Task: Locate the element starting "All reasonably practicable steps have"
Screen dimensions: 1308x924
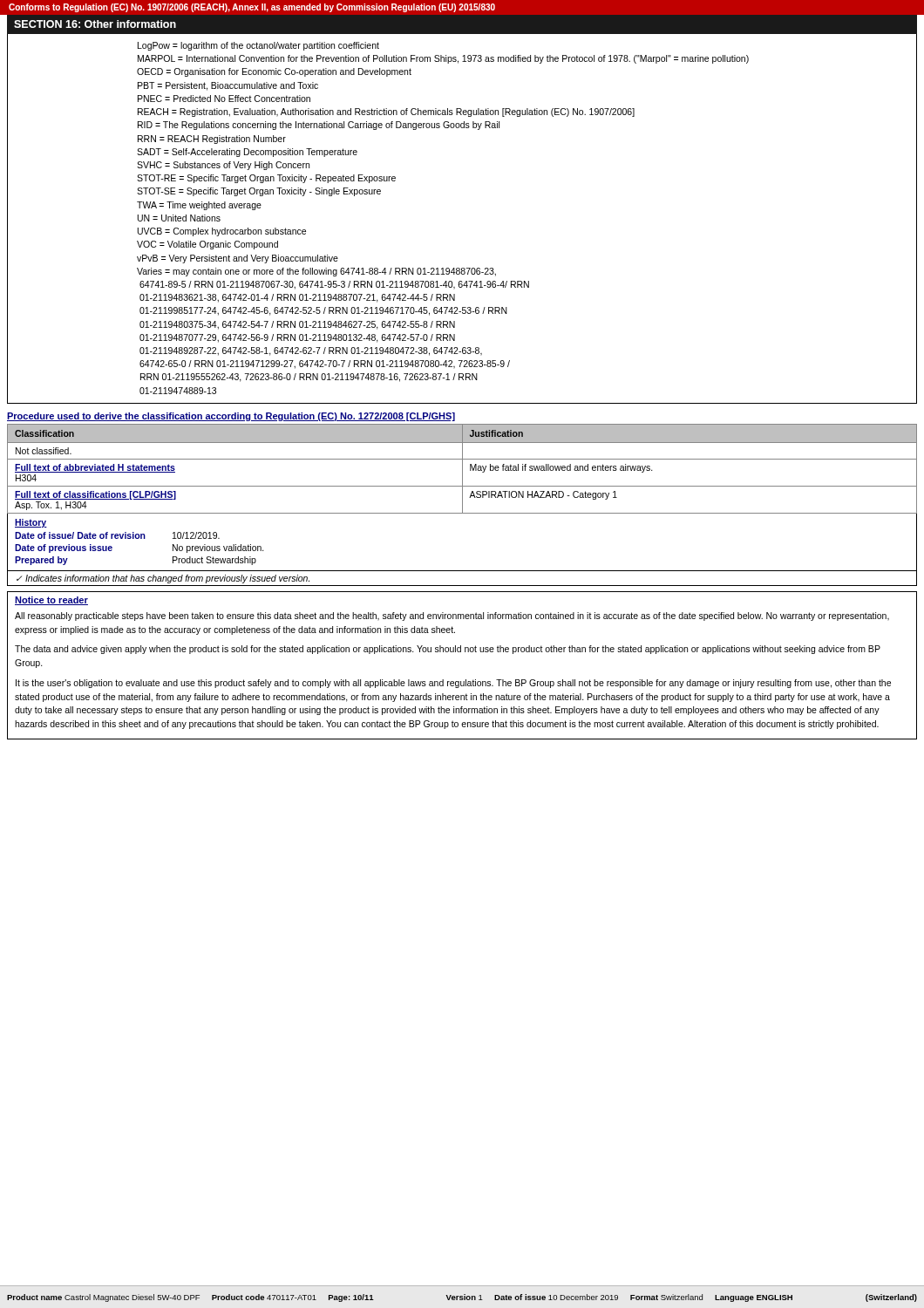Action: click(x=452, y=622)
